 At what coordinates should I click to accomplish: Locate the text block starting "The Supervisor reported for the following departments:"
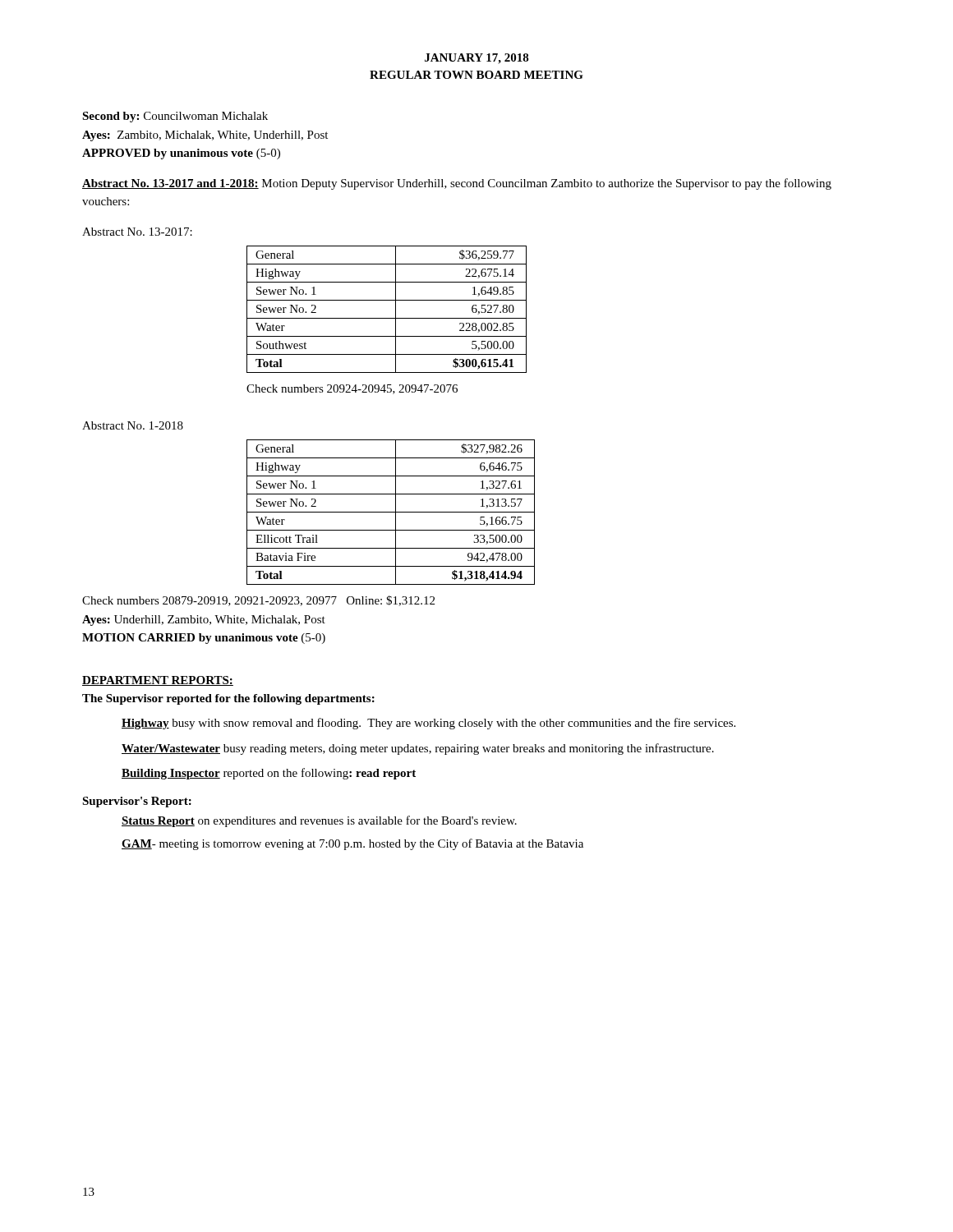229,698
